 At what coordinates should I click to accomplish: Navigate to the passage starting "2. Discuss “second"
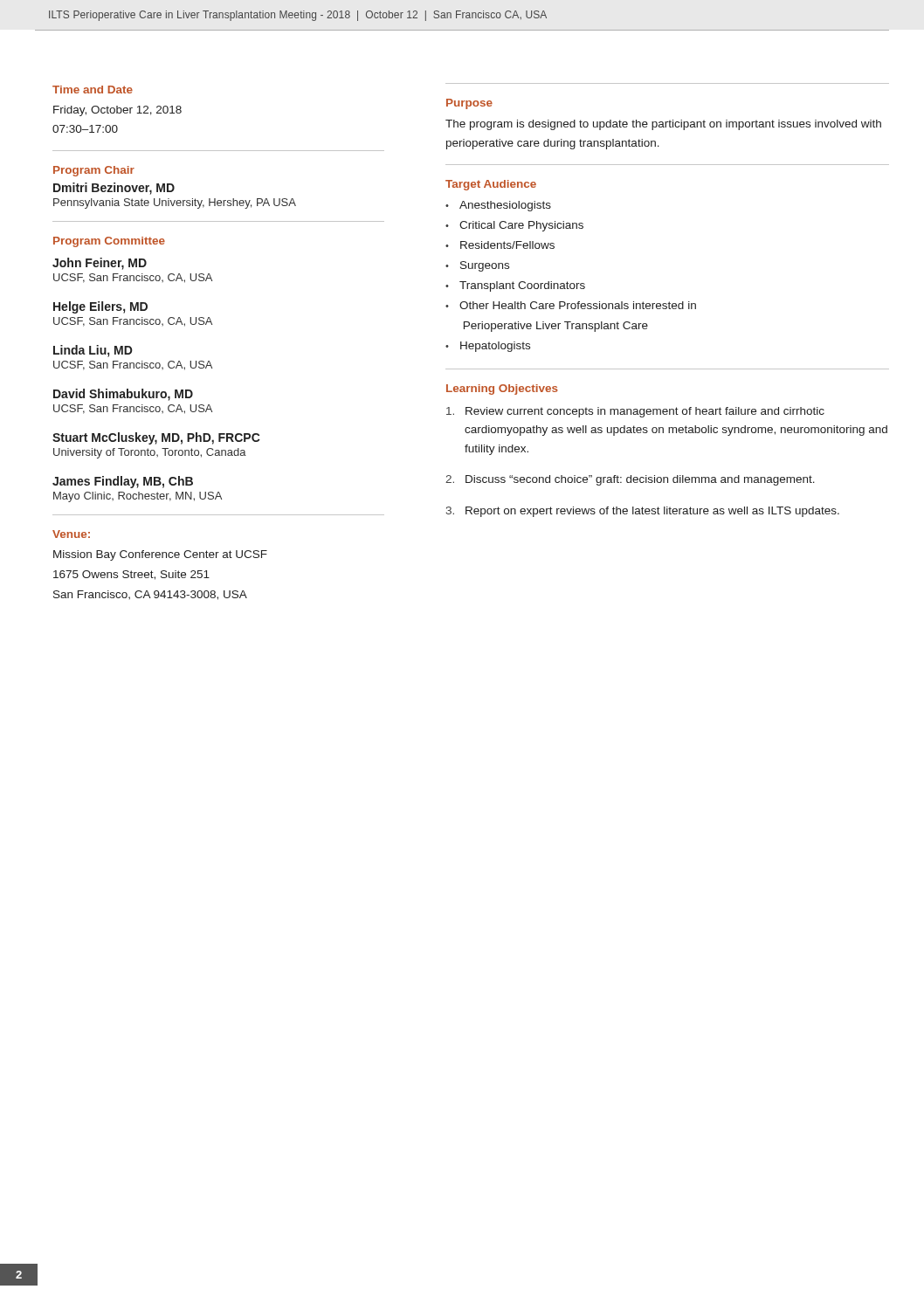click(630, 480)
